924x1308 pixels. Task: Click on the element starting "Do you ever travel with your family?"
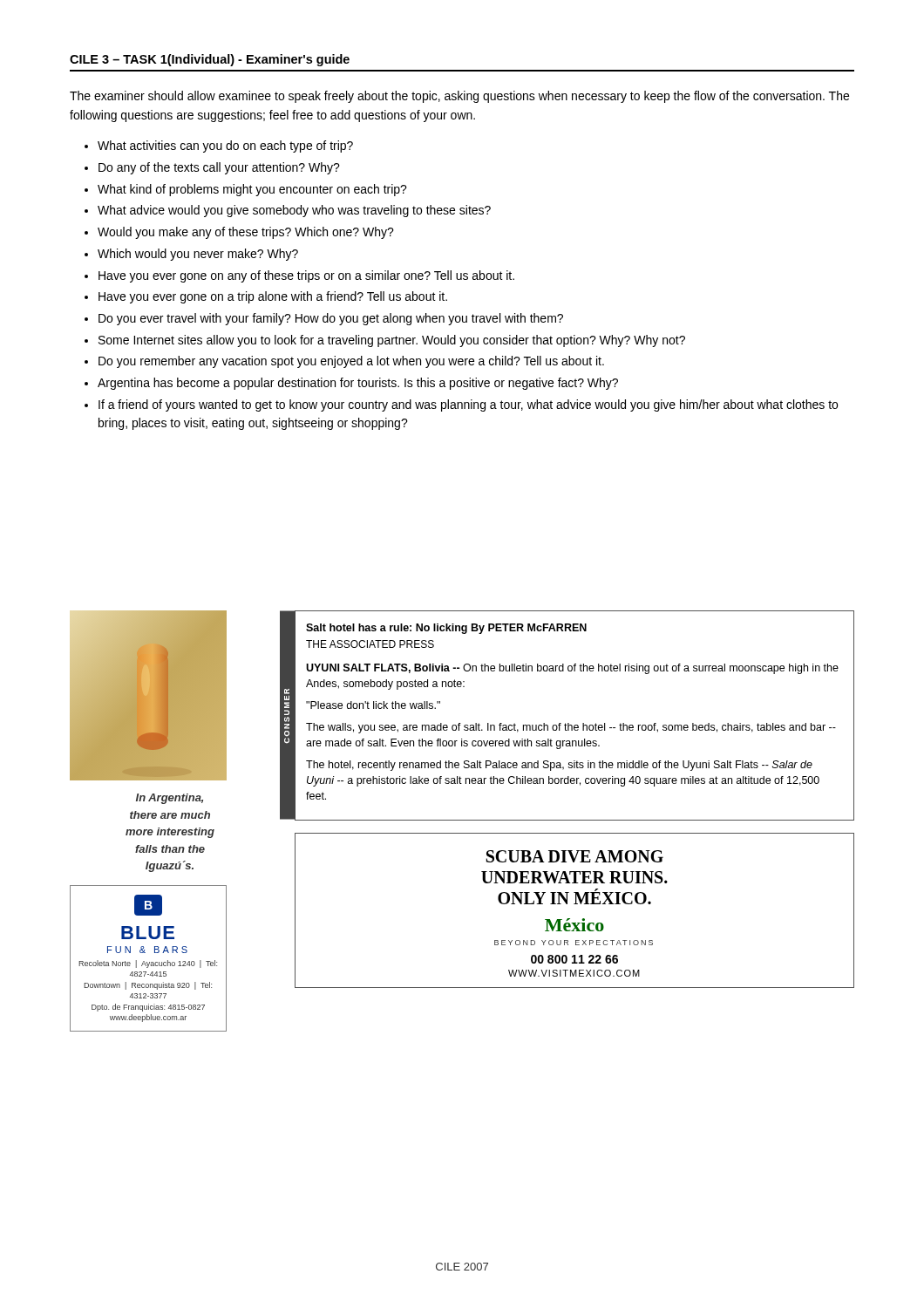[x=331, y=318]
